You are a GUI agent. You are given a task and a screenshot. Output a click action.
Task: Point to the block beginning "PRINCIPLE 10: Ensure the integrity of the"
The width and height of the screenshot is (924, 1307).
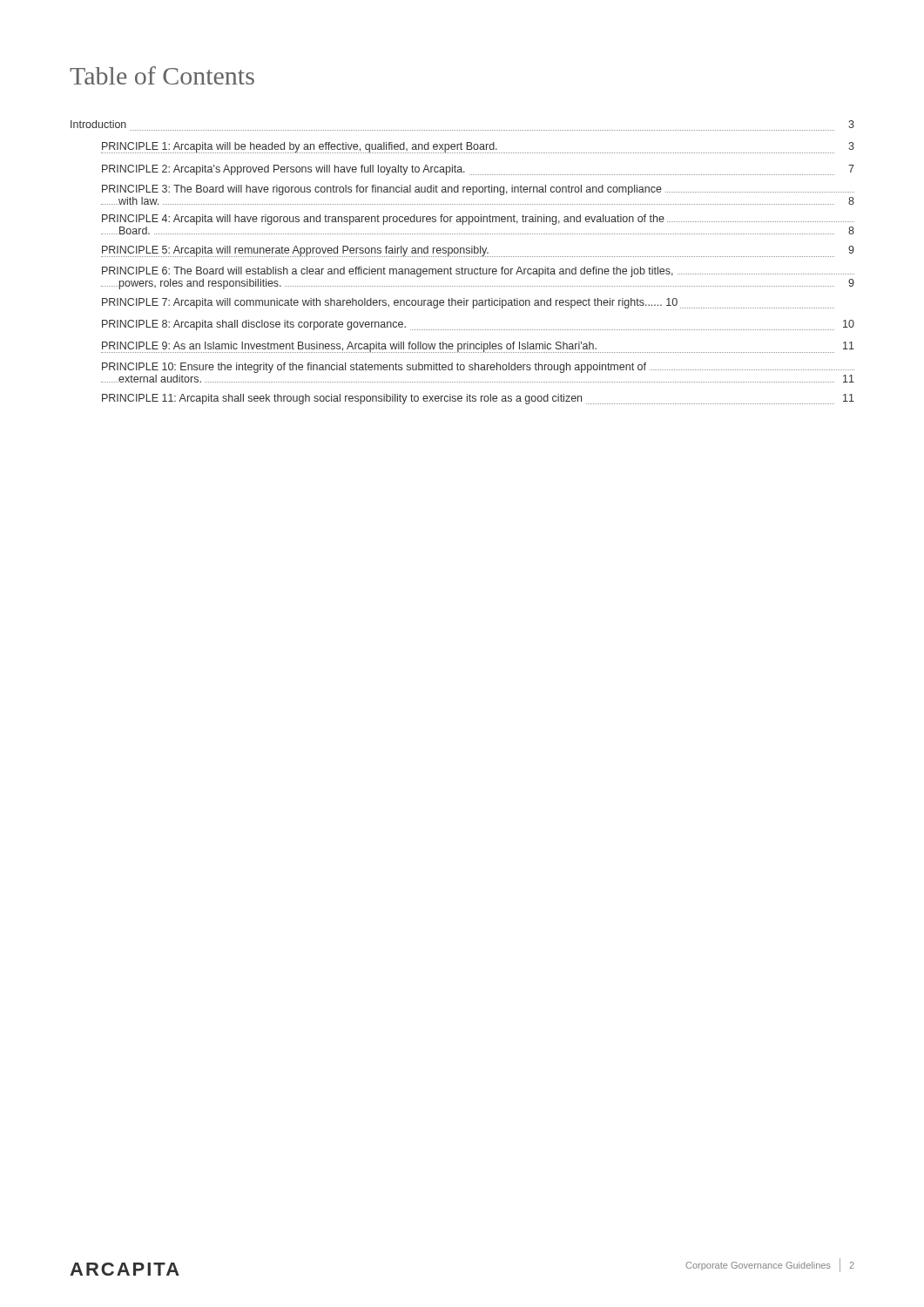pos(478,373)
